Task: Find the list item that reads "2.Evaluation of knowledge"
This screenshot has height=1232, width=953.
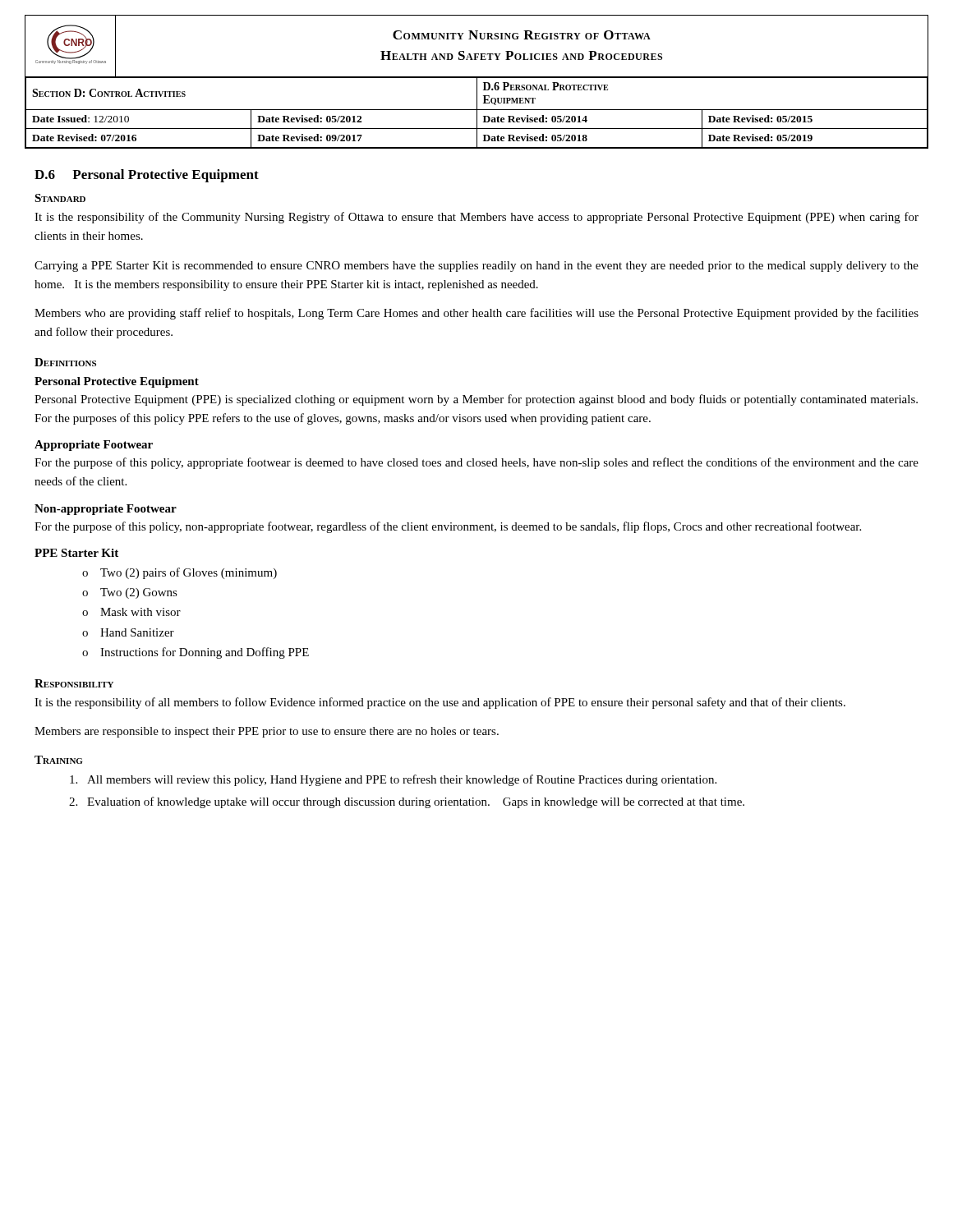Action: click(407, 802)
